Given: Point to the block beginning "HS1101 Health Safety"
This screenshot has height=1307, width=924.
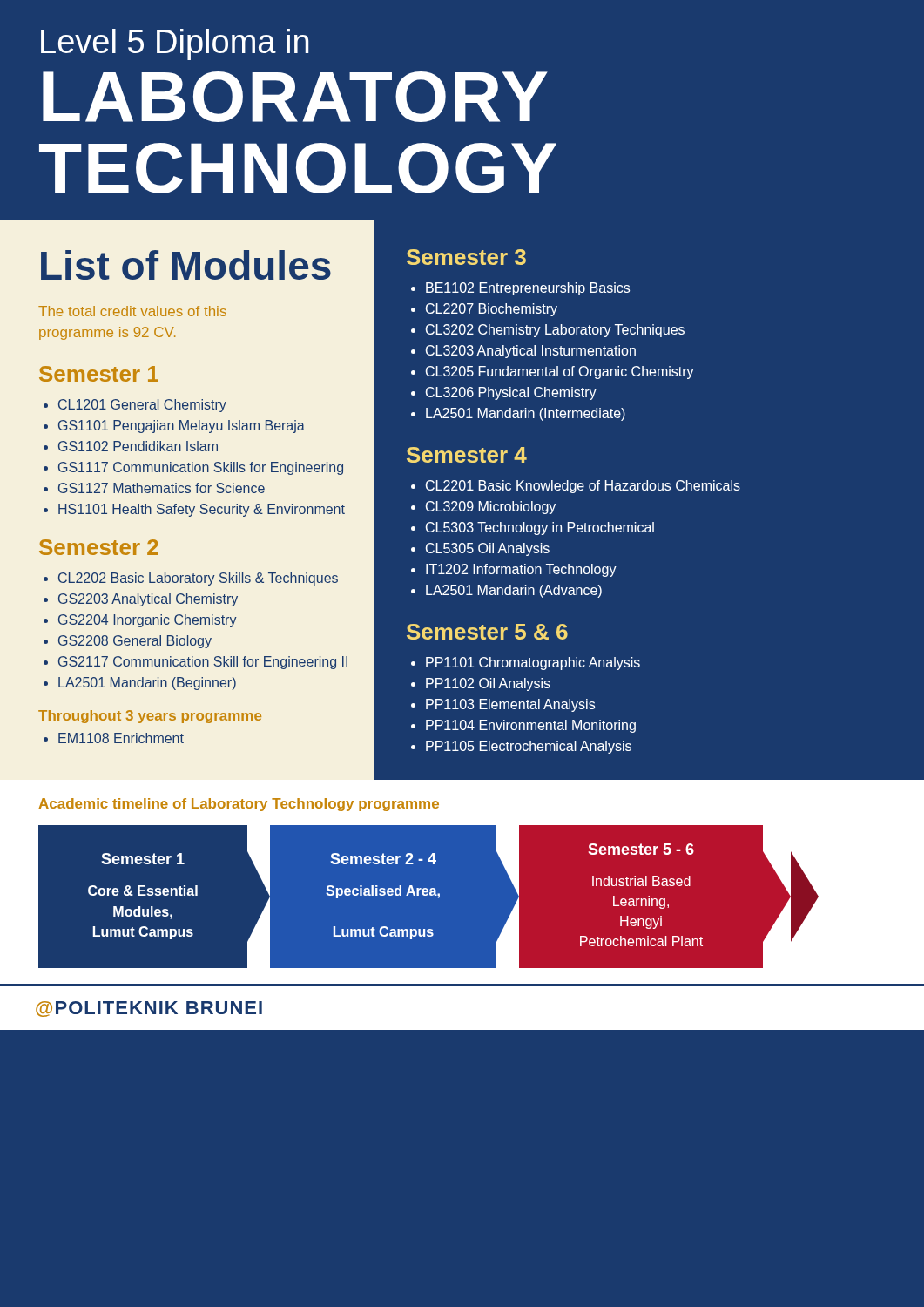Looking at the screenshot, I should tap(201, 509).
